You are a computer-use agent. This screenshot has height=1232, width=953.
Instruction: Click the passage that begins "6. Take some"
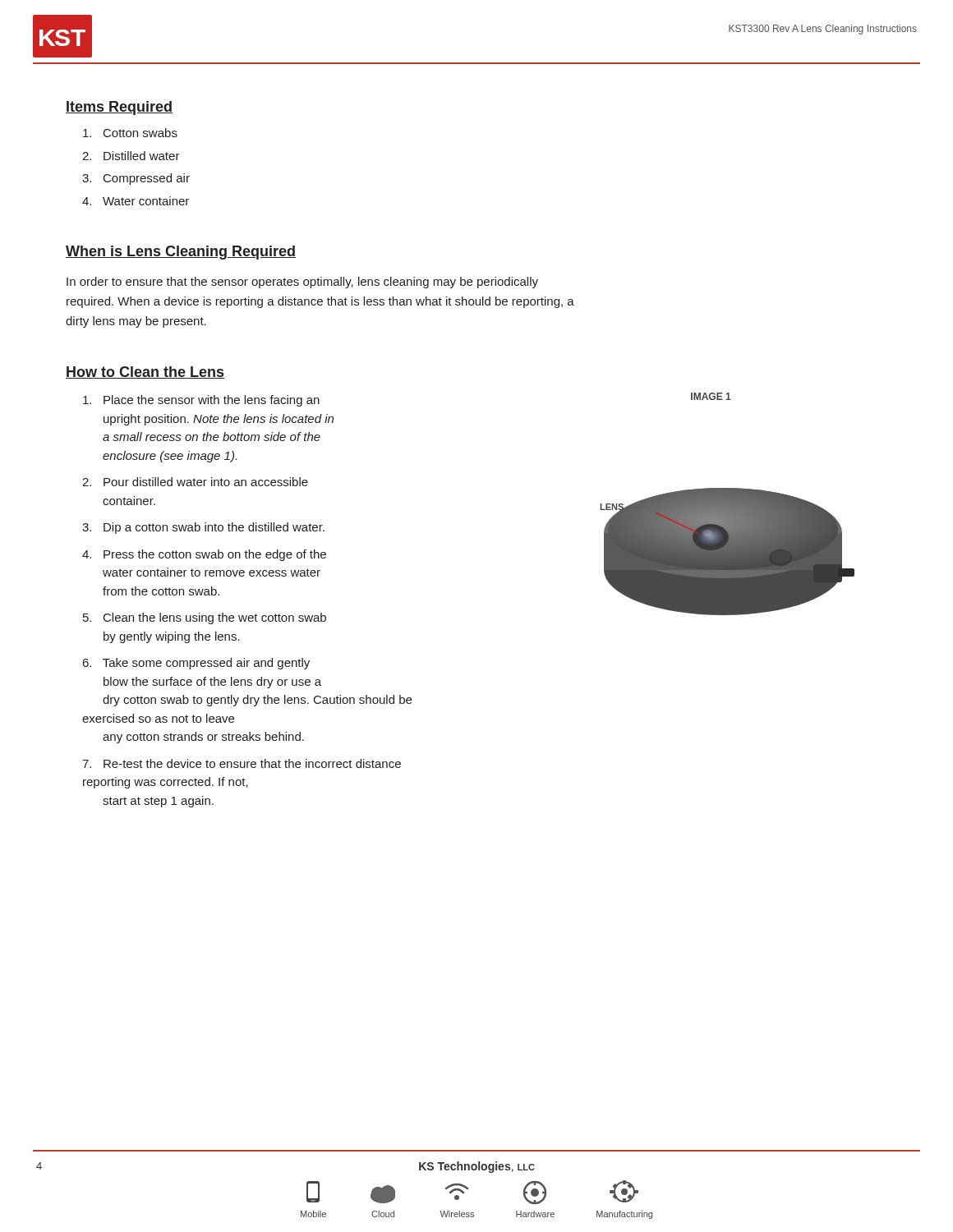click(x=247, y=699)
